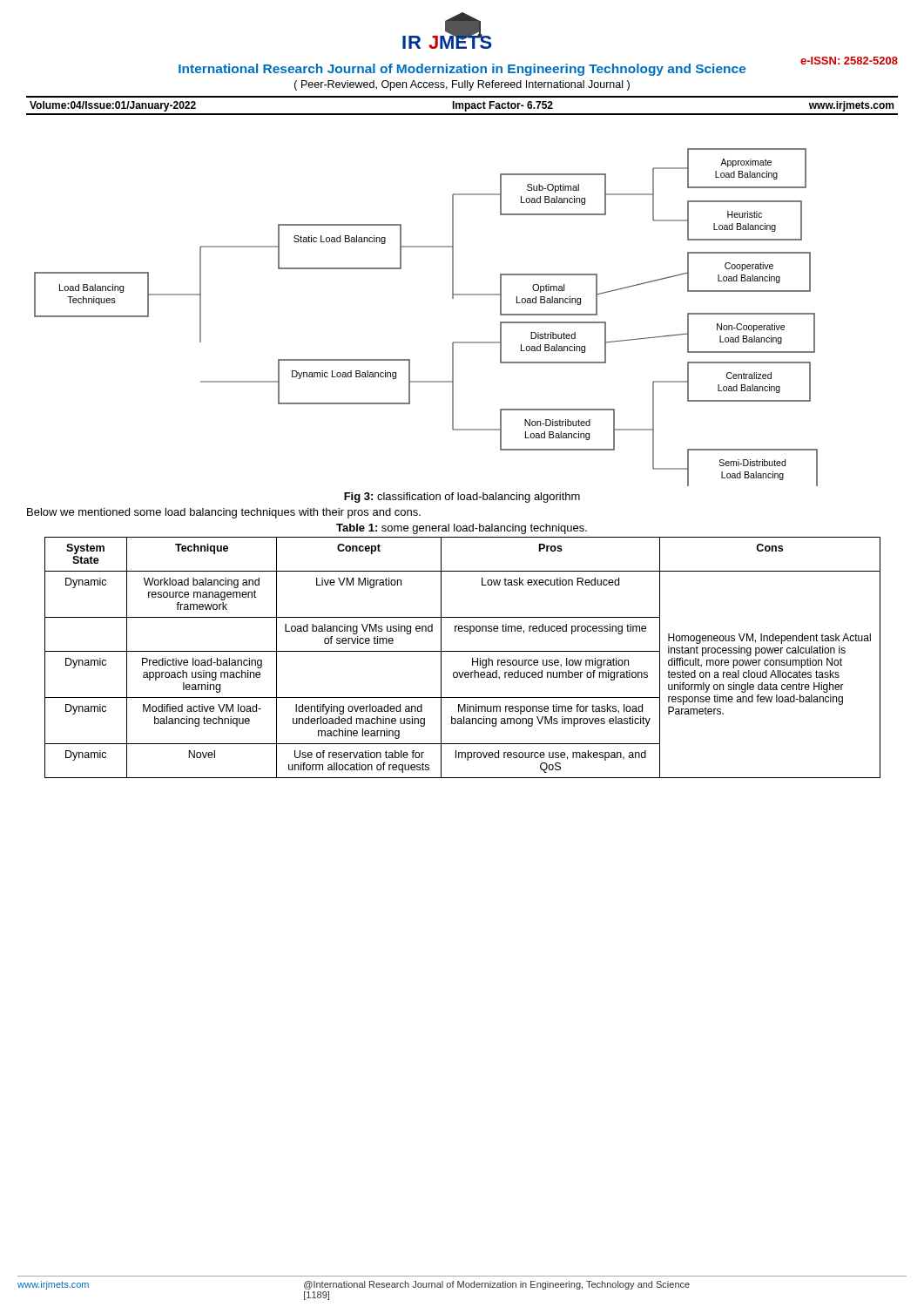Find the logo

click(462, 30)
